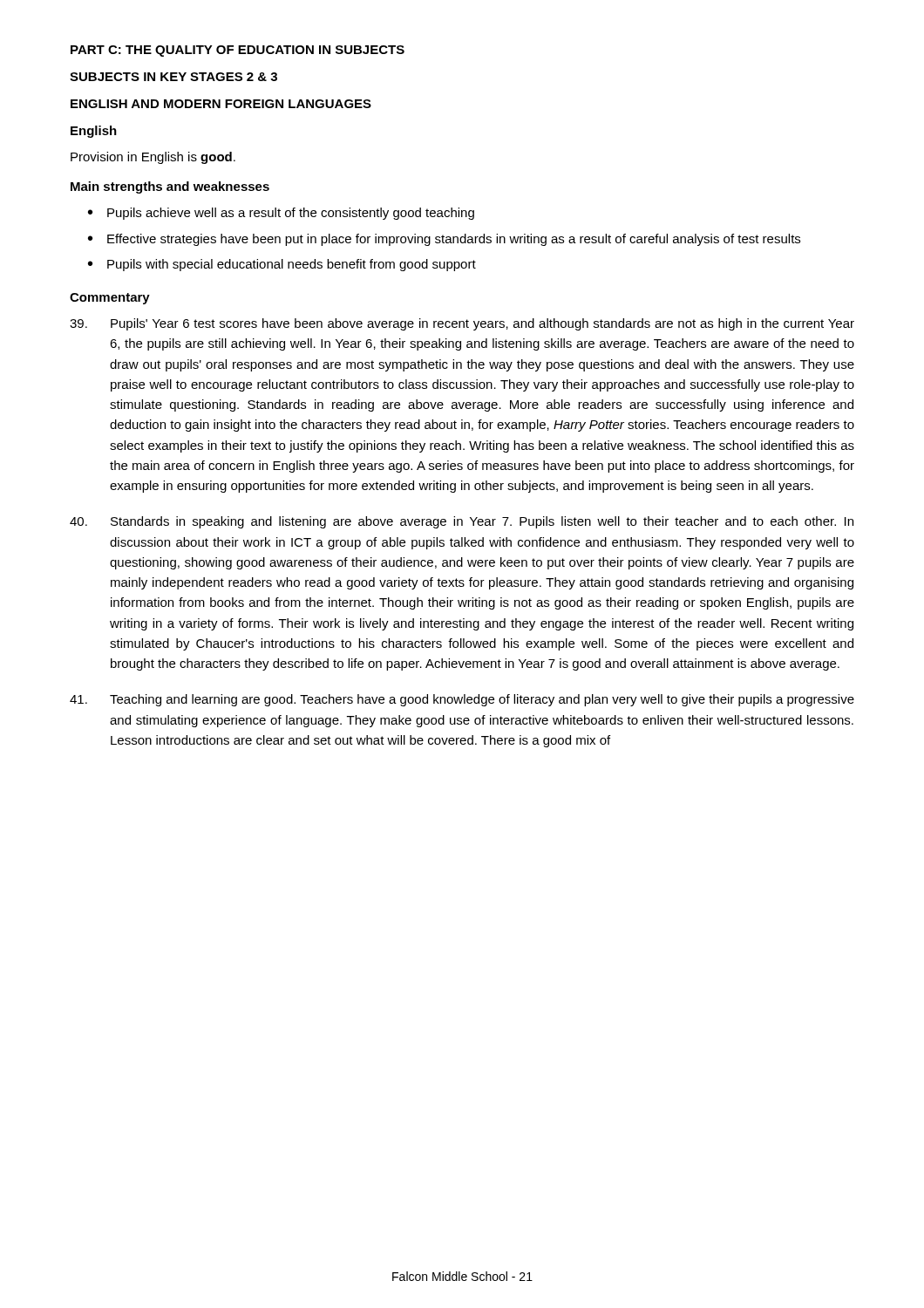Find "SUBJECTS IN KEY STAGES 2 & 3" on this page
Image resolution: width=924 pixels, height=1308 pixels.
[x=174, y=76]
